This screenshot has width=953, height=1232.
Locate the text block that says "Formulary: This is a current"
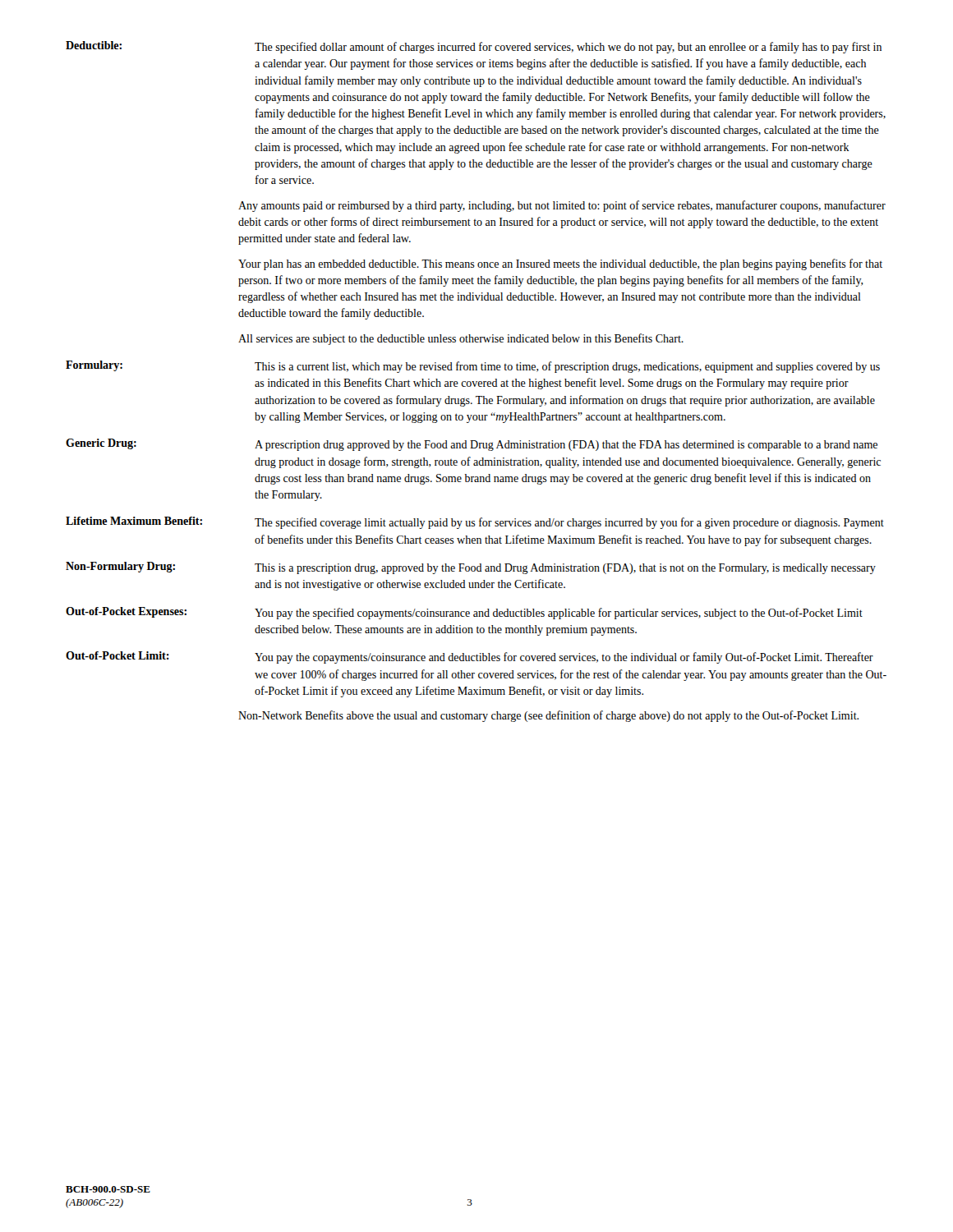pos(476,392)
